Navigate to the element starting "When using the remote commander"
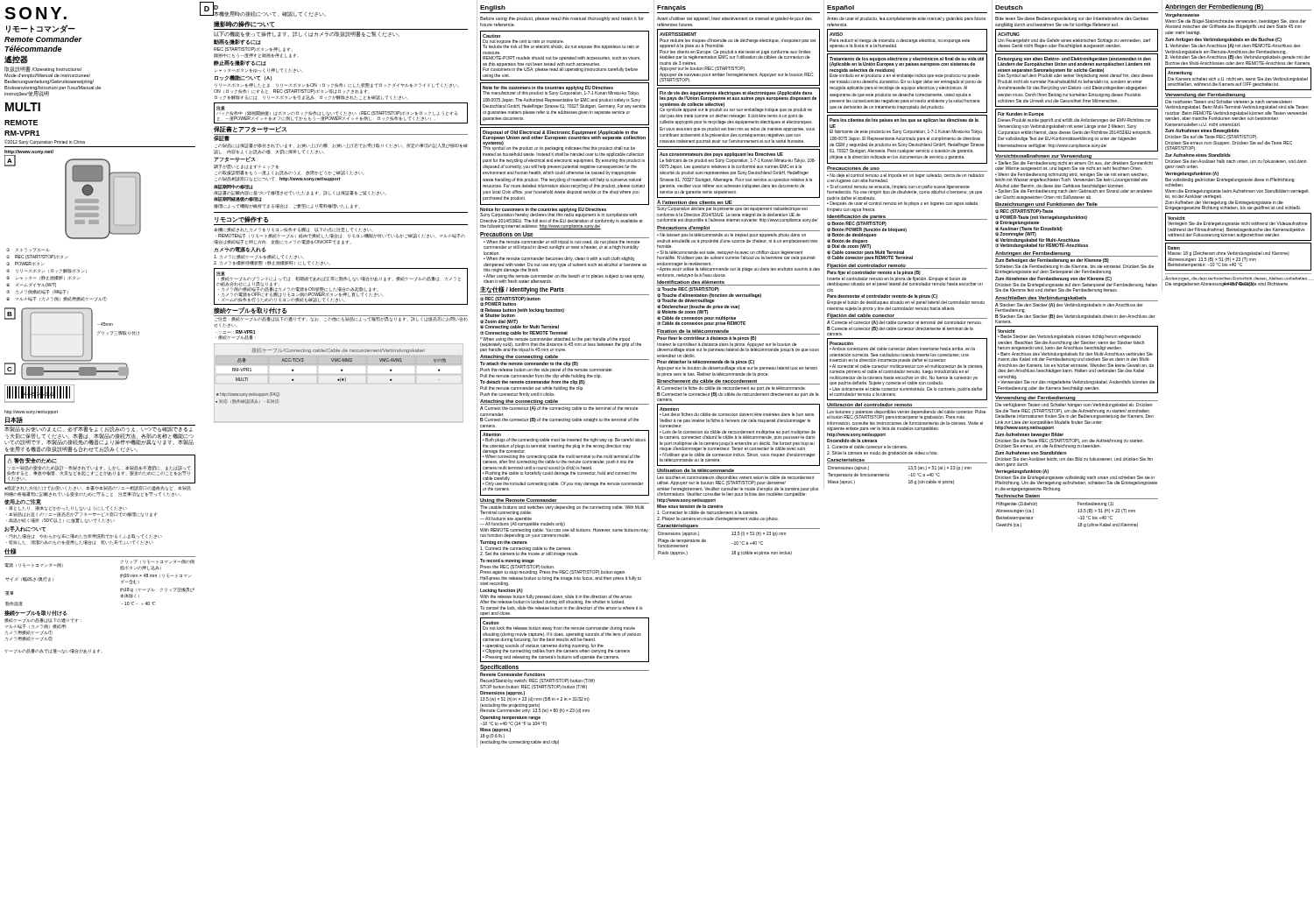 (561, 344)
